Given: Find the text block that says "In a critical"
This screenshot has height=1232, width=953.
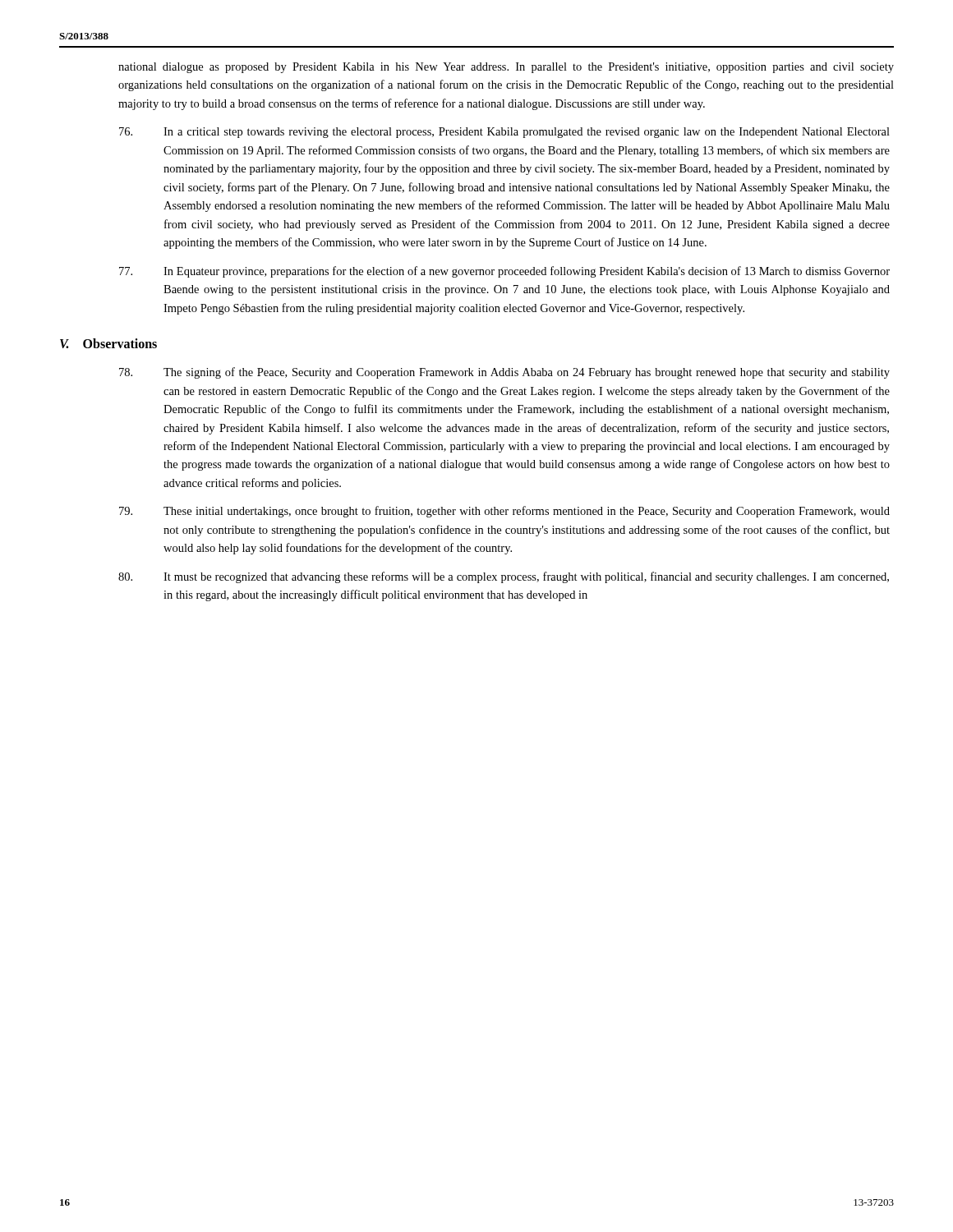Looking at the screenshot, I should (504, 187).
